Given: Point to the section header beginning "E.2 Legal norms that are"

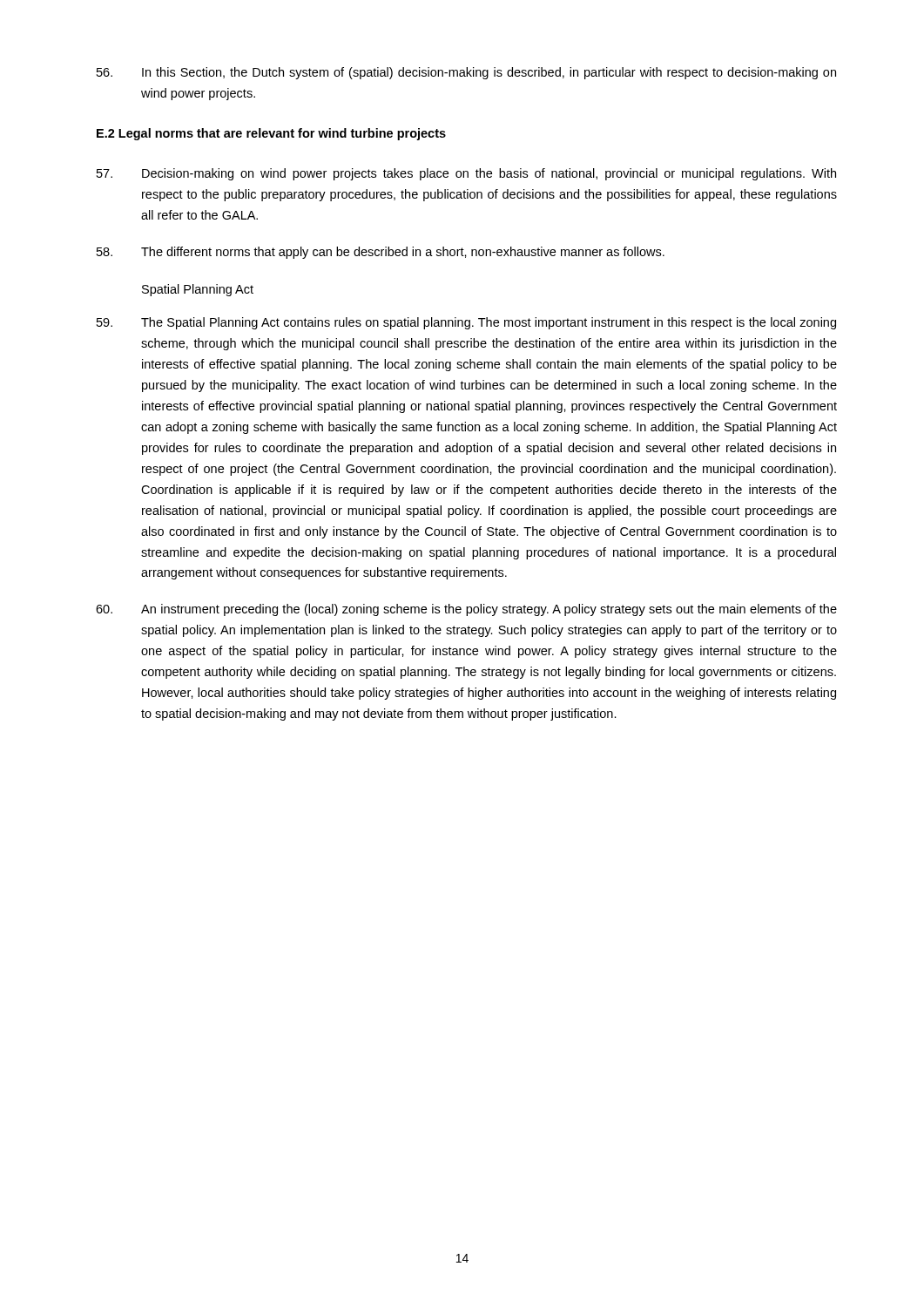Looking at the screenshot, I should click(x=271, y=133).
